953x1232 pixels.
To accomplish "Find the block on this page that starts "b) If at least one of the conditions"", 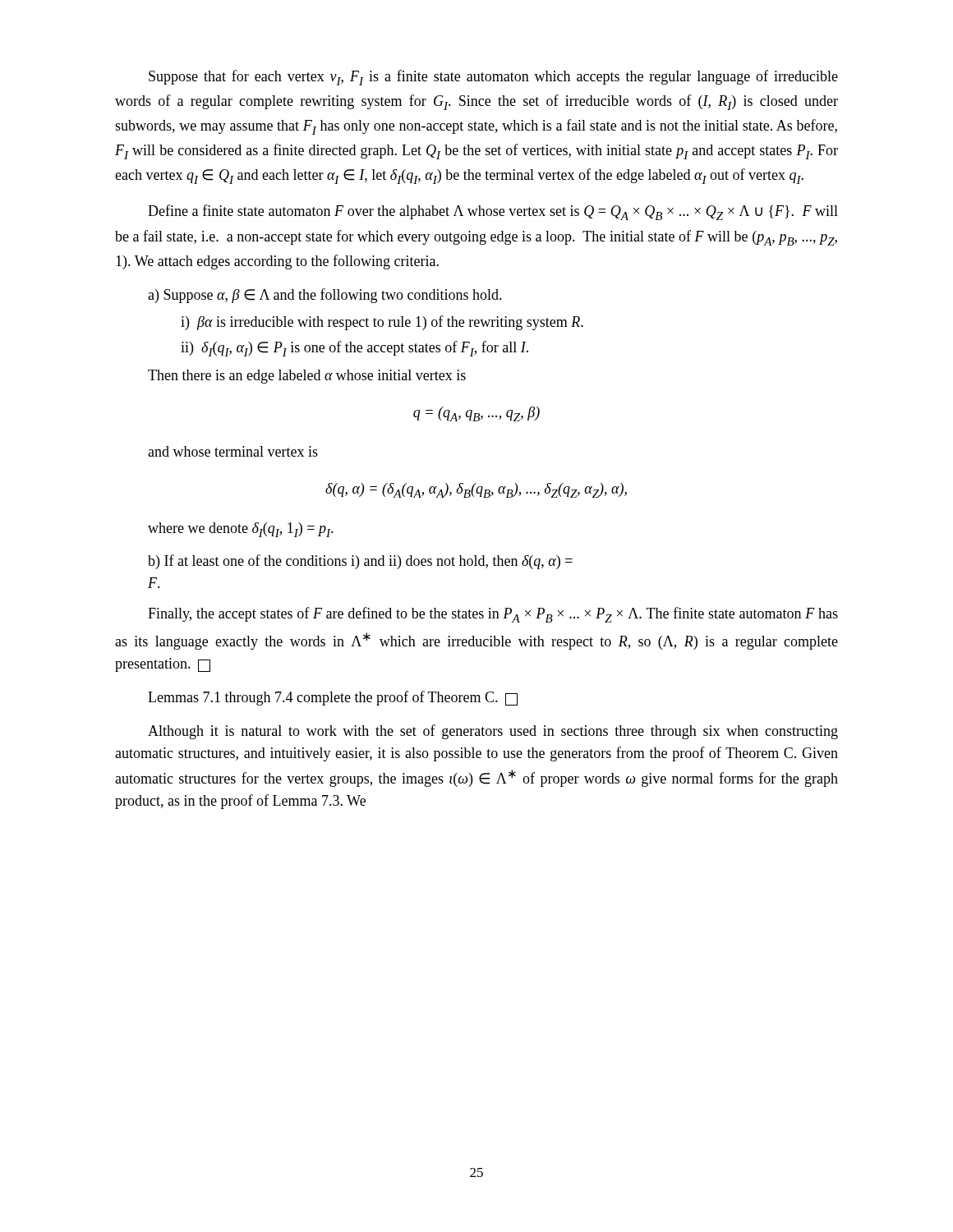I will pos(360,572).
